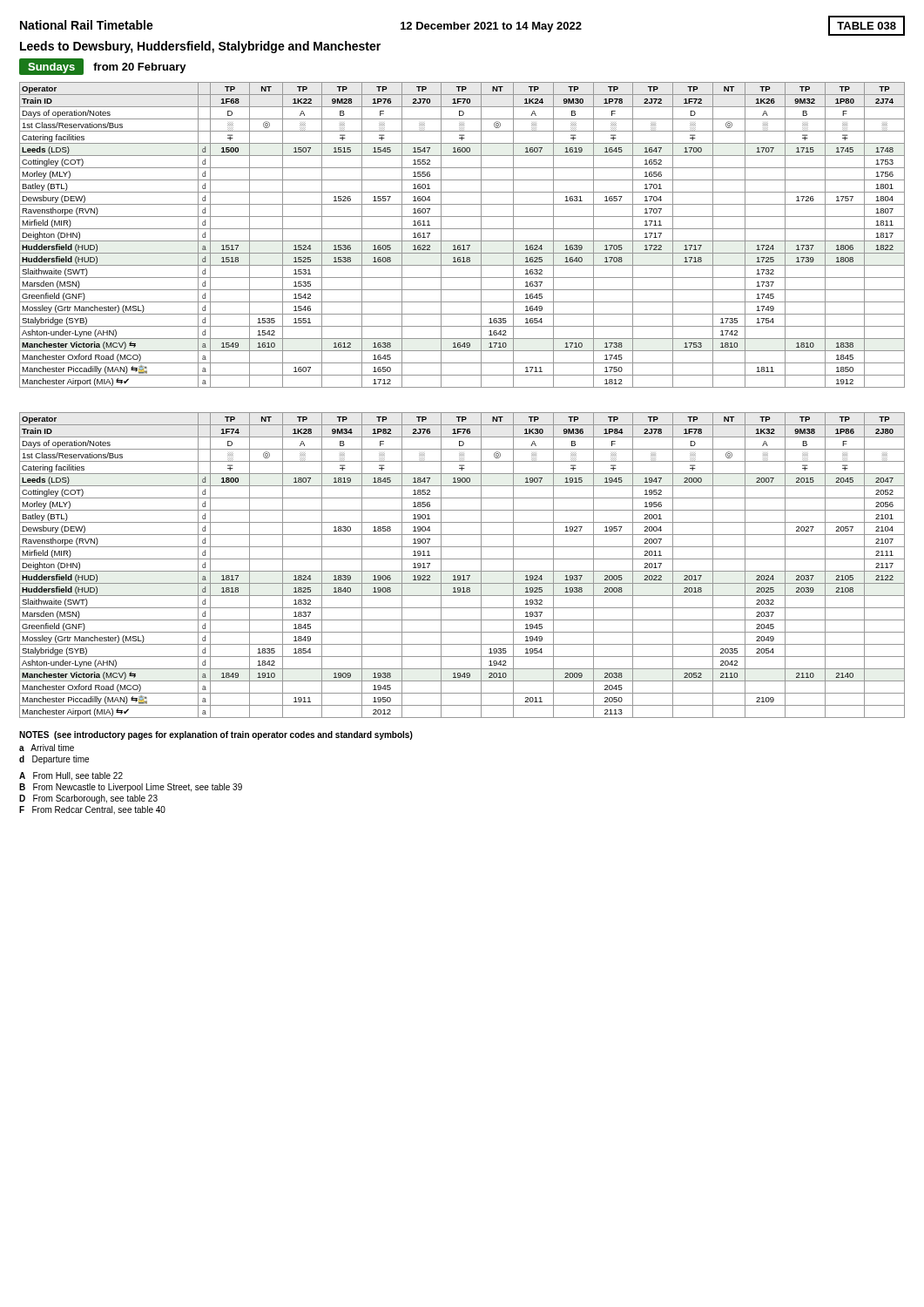Click on the list item that says "D From Scarborough,"
Screen dimensions: 1307x924
(88, 799)
